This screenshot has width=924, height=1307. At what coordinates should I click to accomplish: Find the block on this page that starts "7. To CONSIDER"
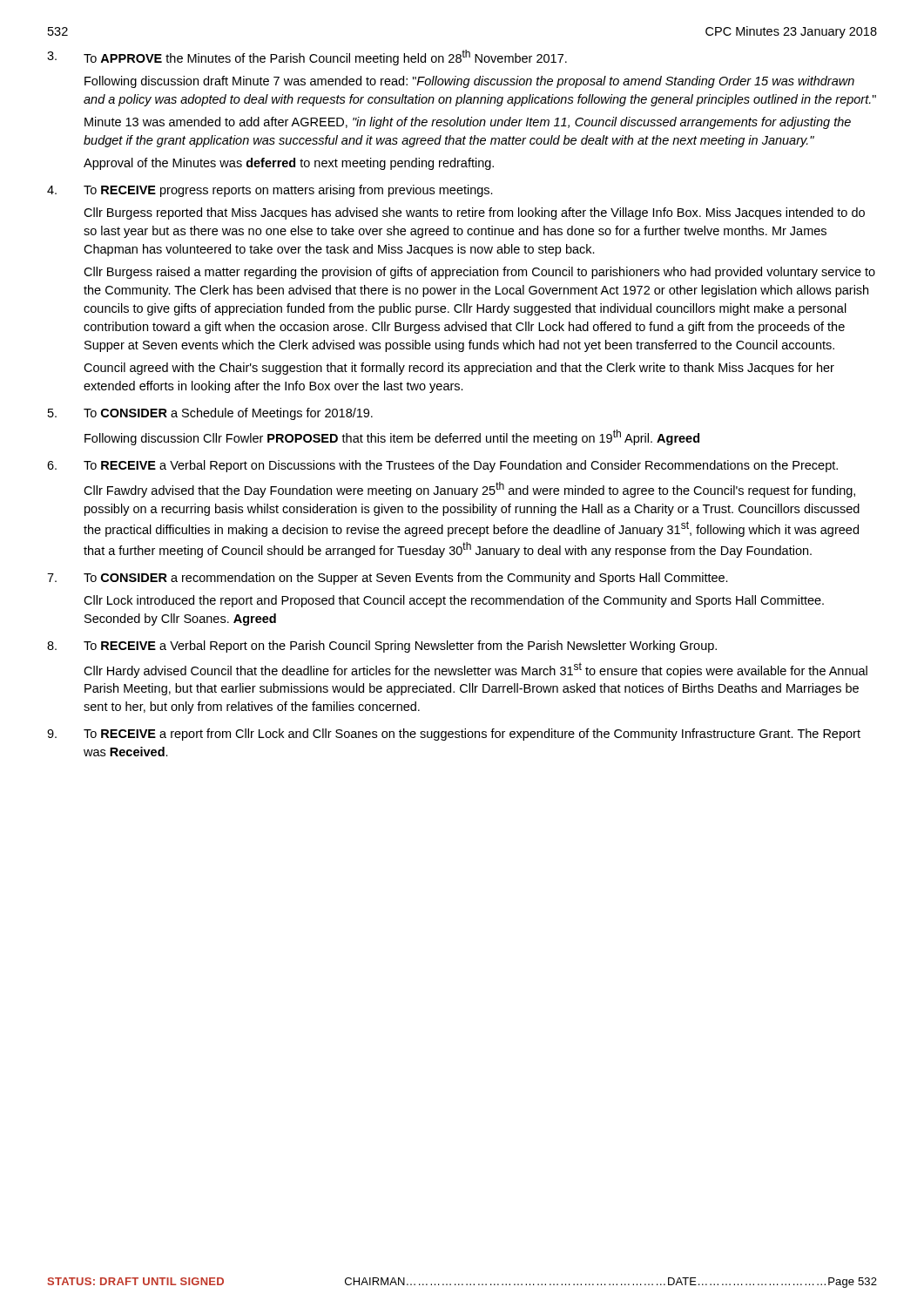click(462, 598)
